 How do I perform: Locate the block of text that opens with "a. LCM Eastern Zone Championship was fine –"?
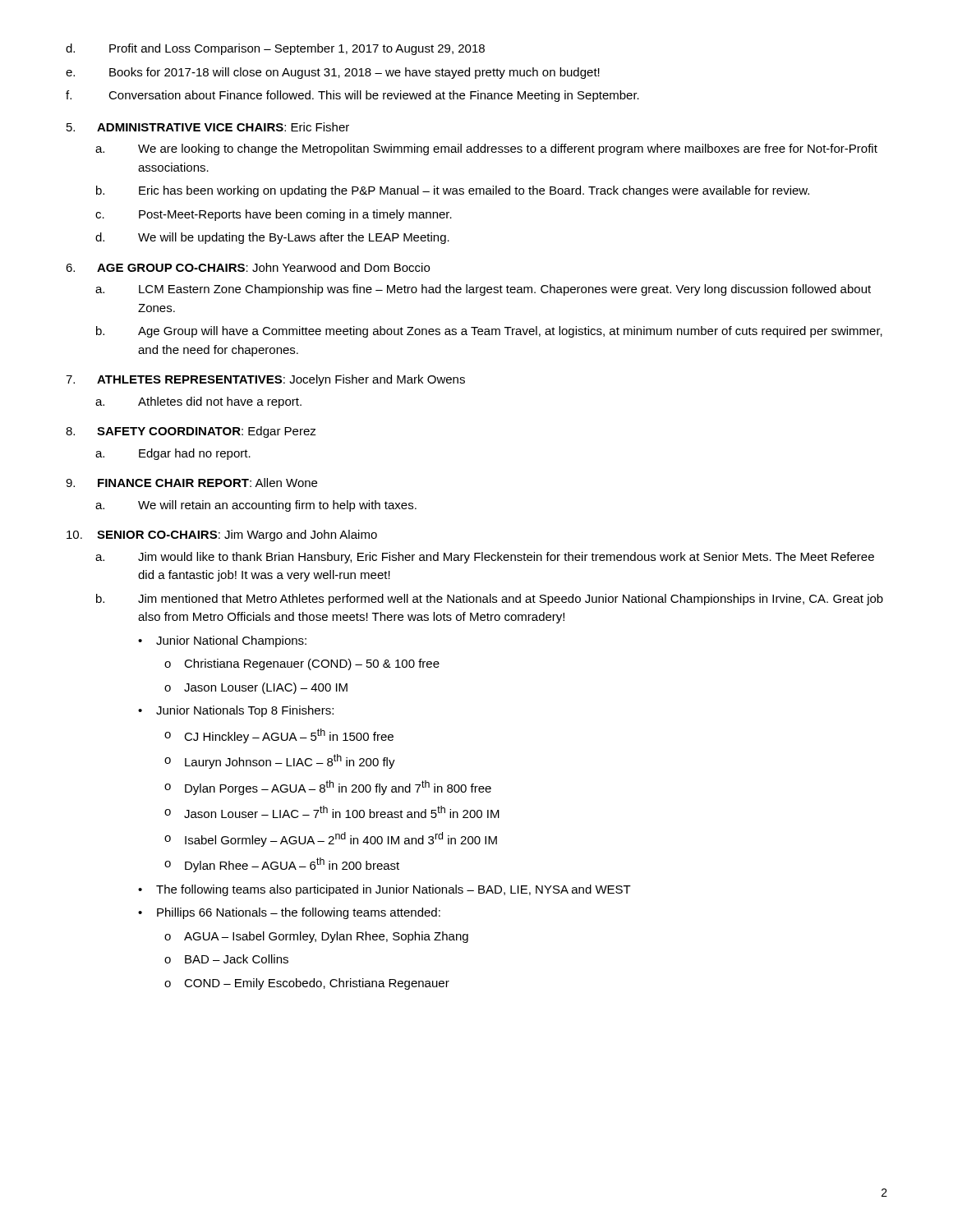pos(491,299)
